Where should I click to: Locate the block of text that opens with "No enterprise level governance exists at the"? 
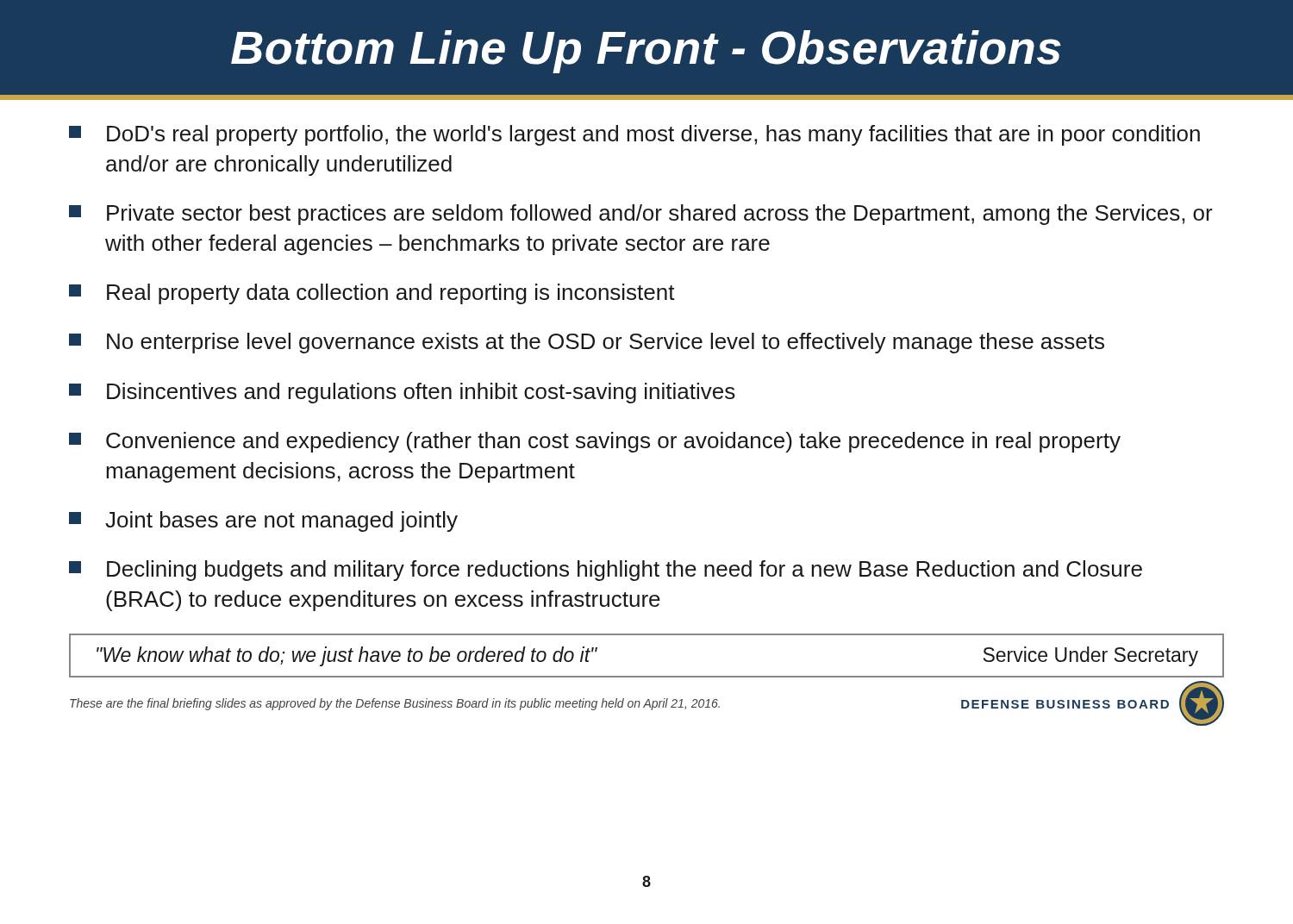pyautogui.click(x=646, y=342)
